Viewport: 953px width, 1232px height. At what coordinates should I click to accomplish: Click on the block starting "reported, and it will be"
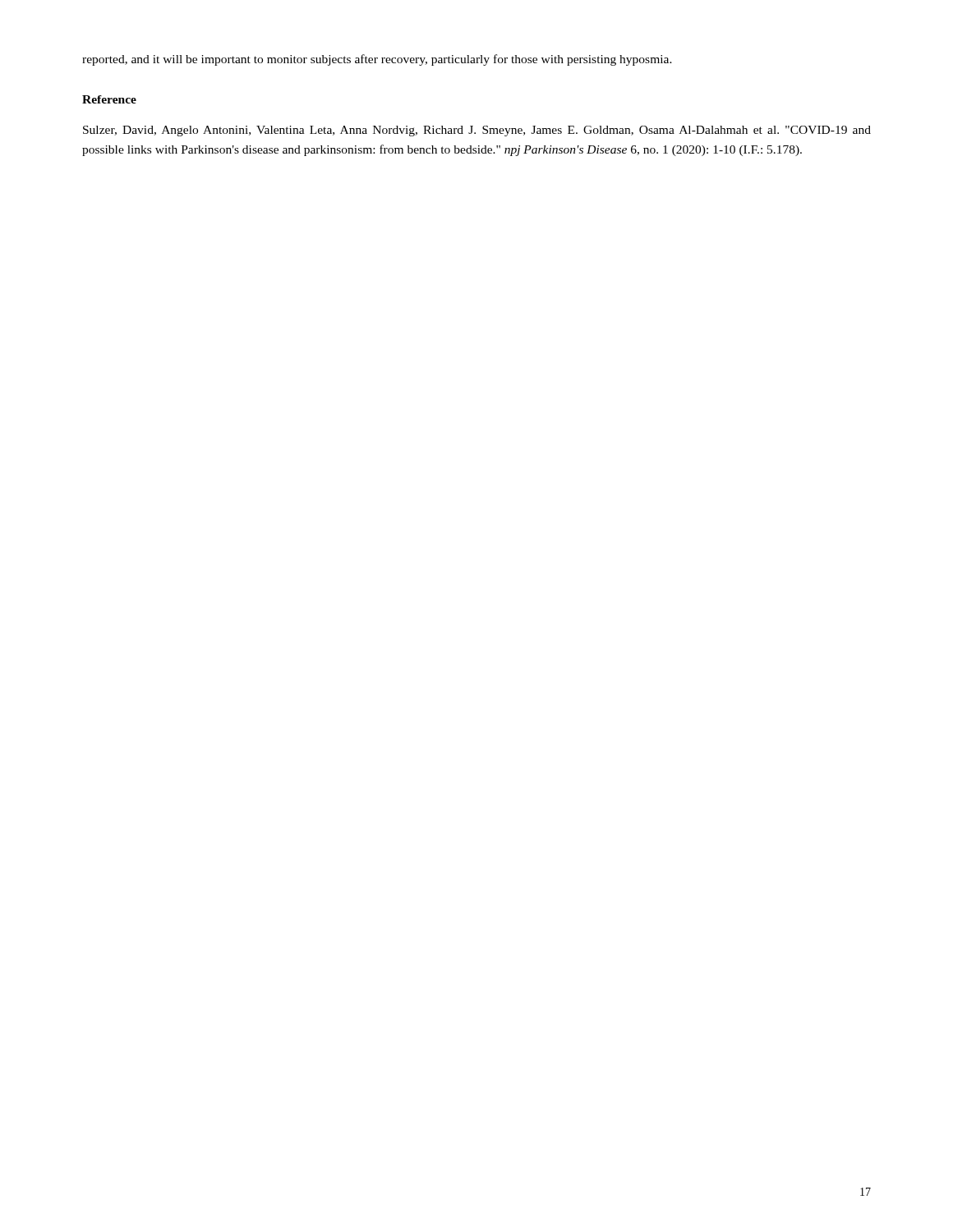click(x=377, y=59)
